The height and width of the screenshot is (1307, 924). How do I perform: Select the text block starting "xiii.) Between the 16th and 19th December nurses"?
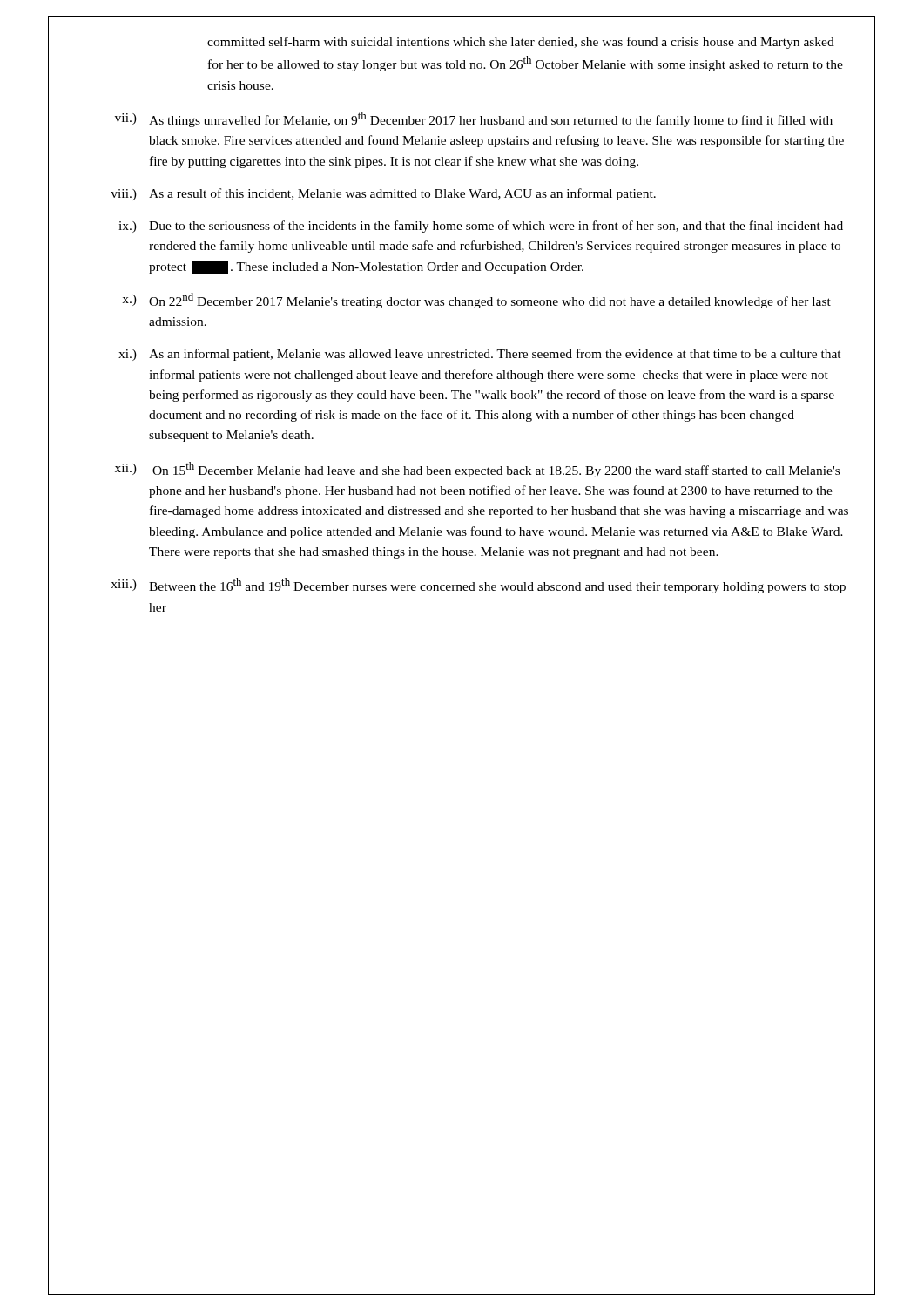[462, 595]
